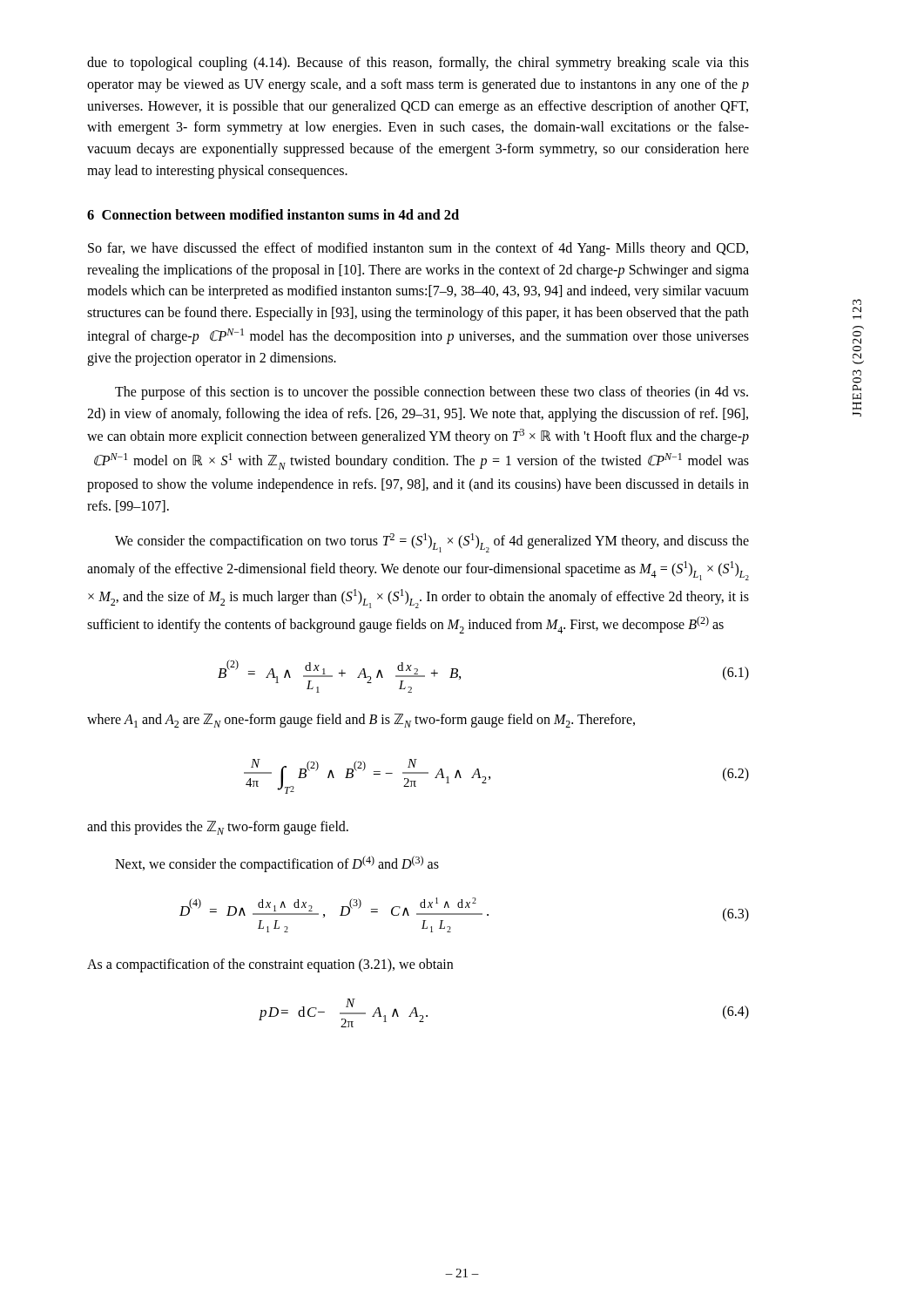Point to the section header beginning "6 Connection between modified"
This screenshot has height=1307, width=924.
[x=273, y=215]
